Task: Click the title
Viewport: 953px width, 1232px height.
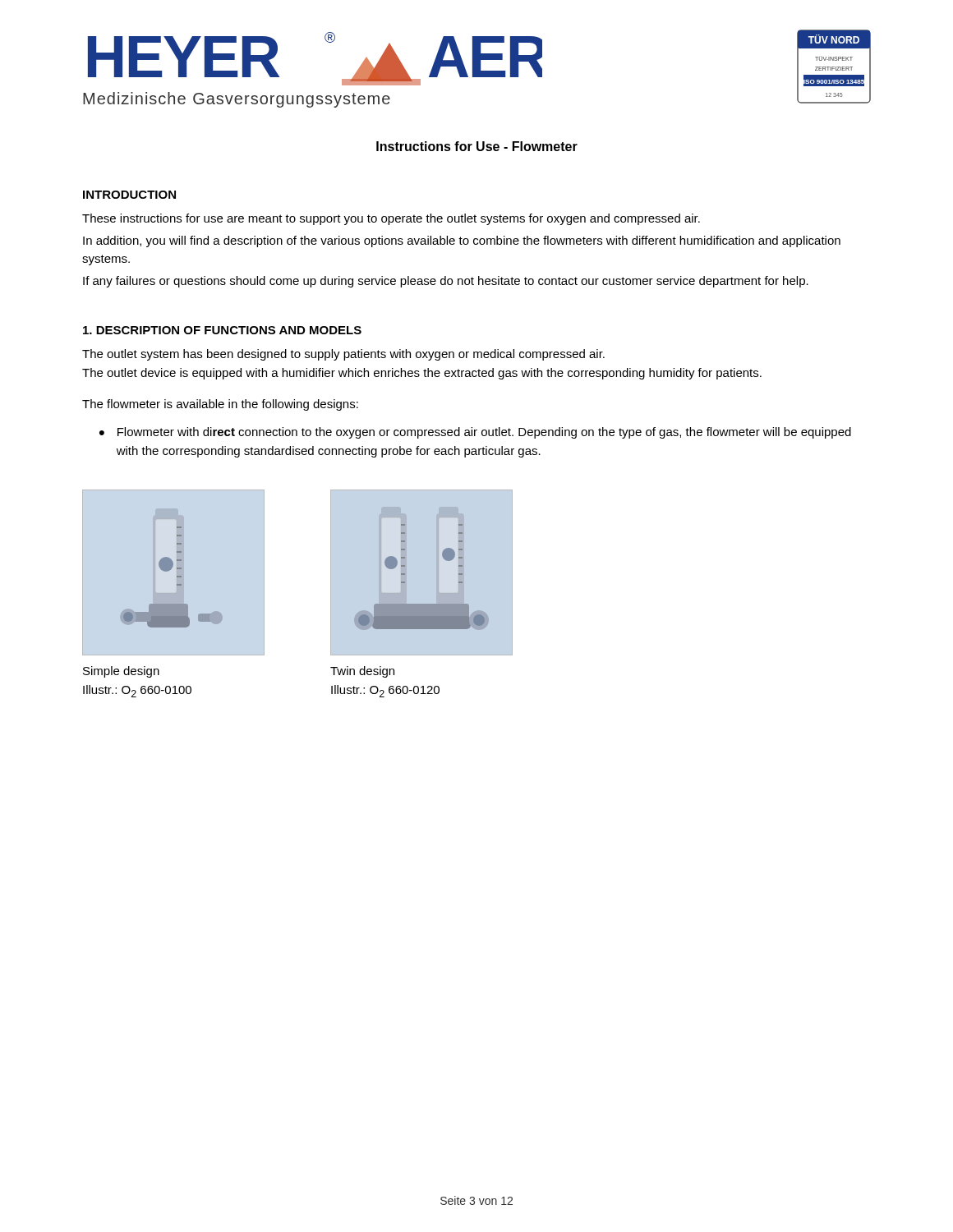Action: click(x=476, y=147)
